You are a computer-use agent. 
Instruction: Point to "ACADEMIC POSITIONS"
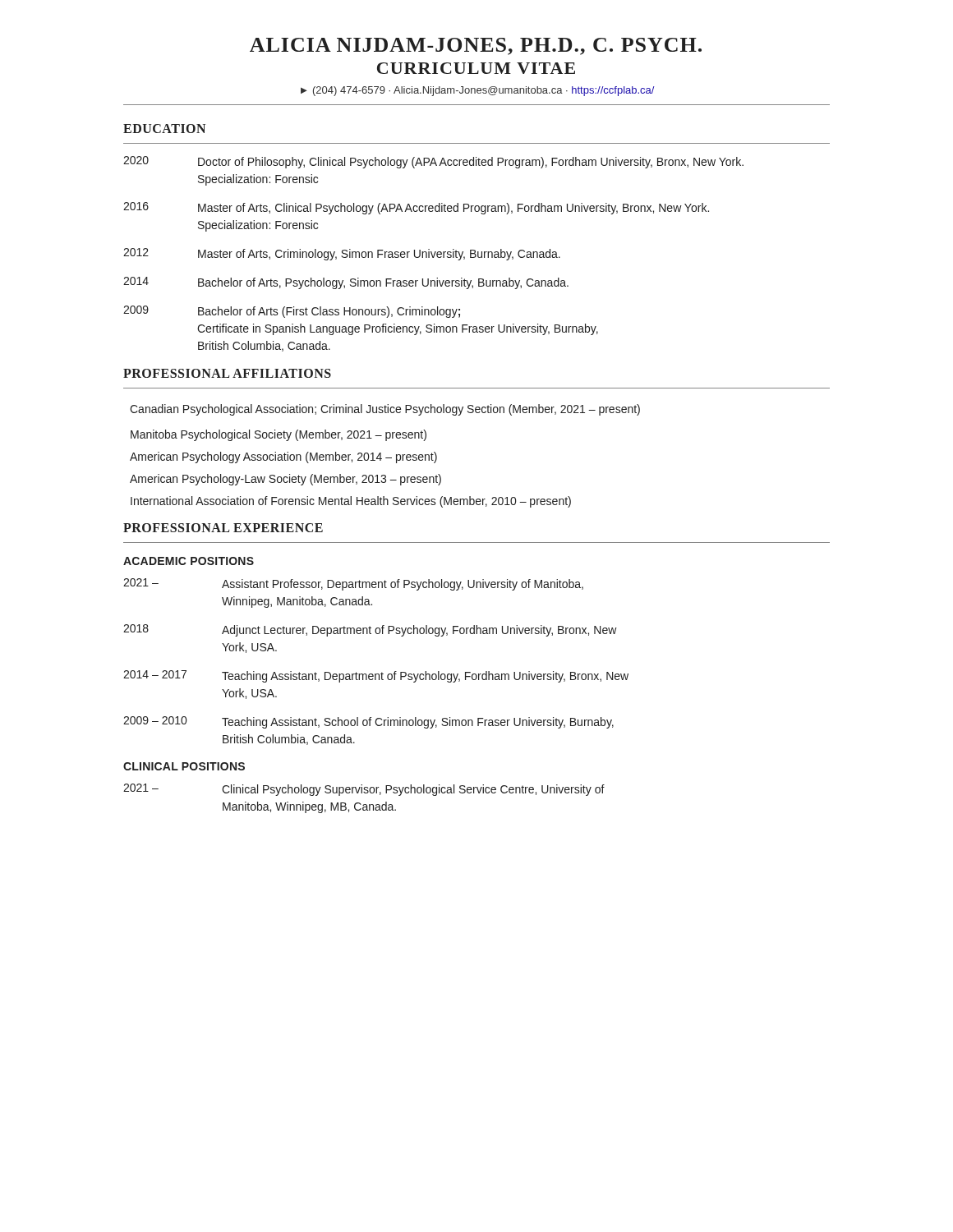tap(189, 561)
